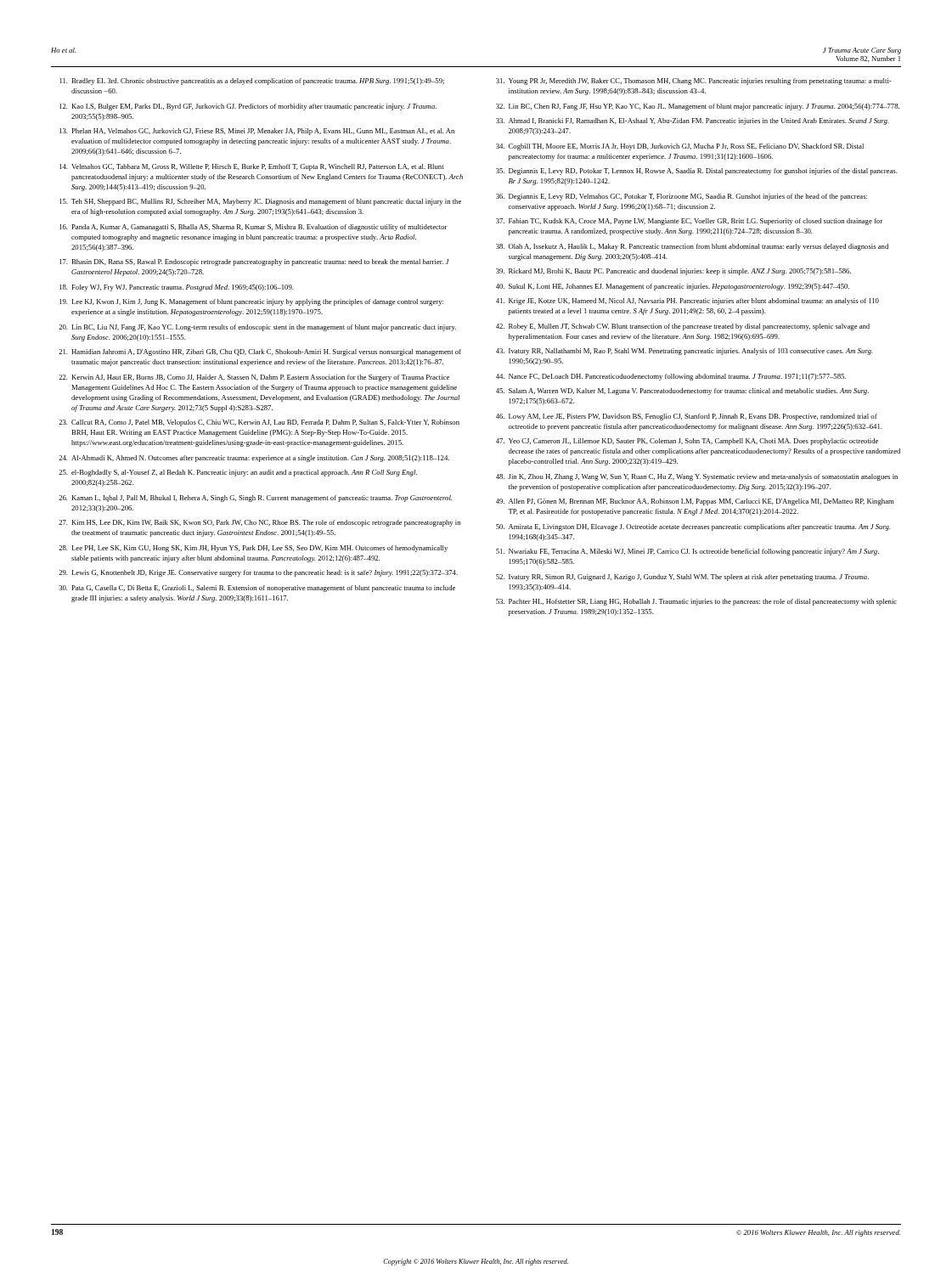952x1274 pixels.
Task: Select the list item with the text "24. Al-Ahmadi K, Ahmed N. Outcomes"
Action: tap(258, 457)
